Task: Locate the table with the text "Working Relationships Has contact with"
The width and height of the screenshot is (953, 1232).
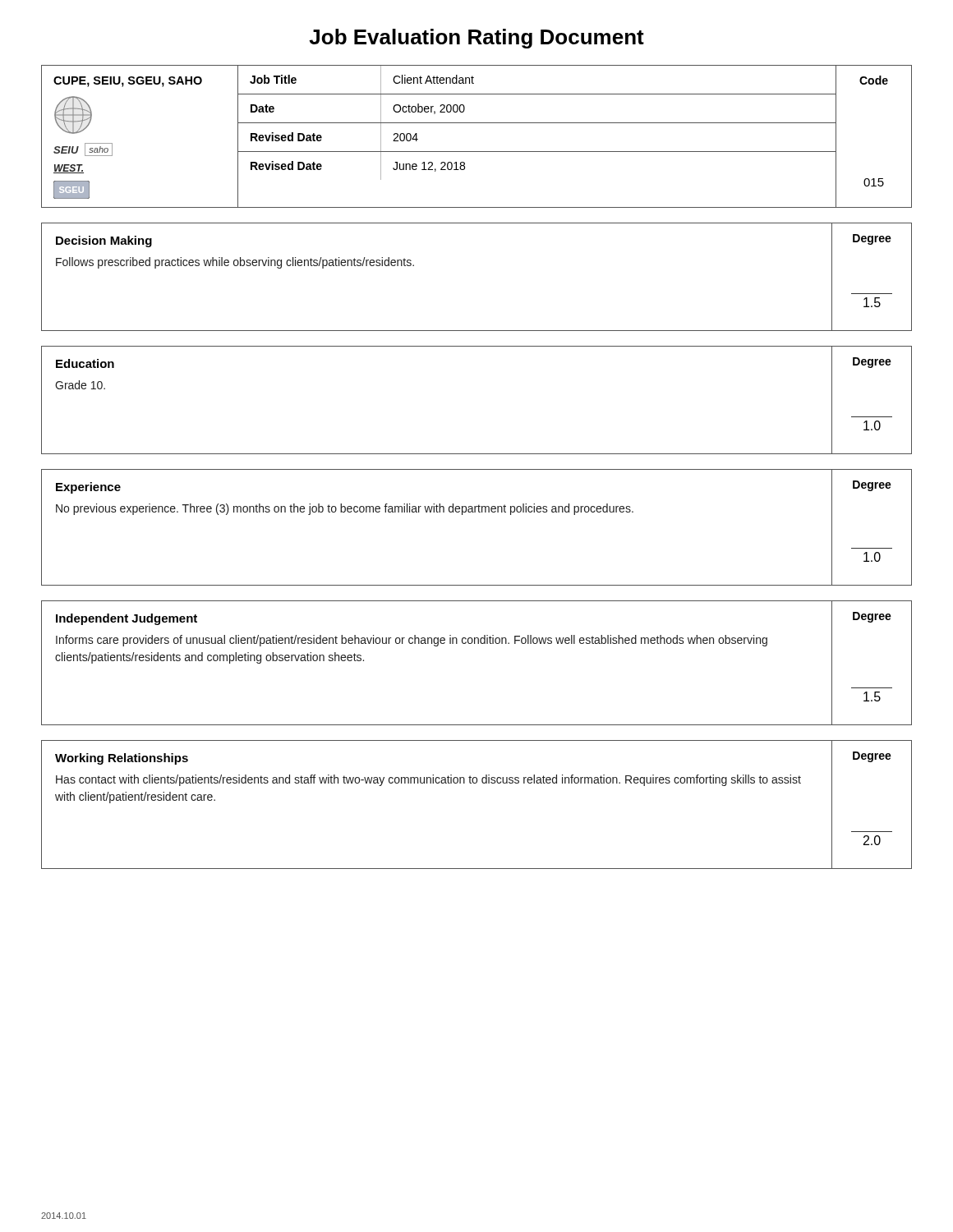Action: point(476,804)
